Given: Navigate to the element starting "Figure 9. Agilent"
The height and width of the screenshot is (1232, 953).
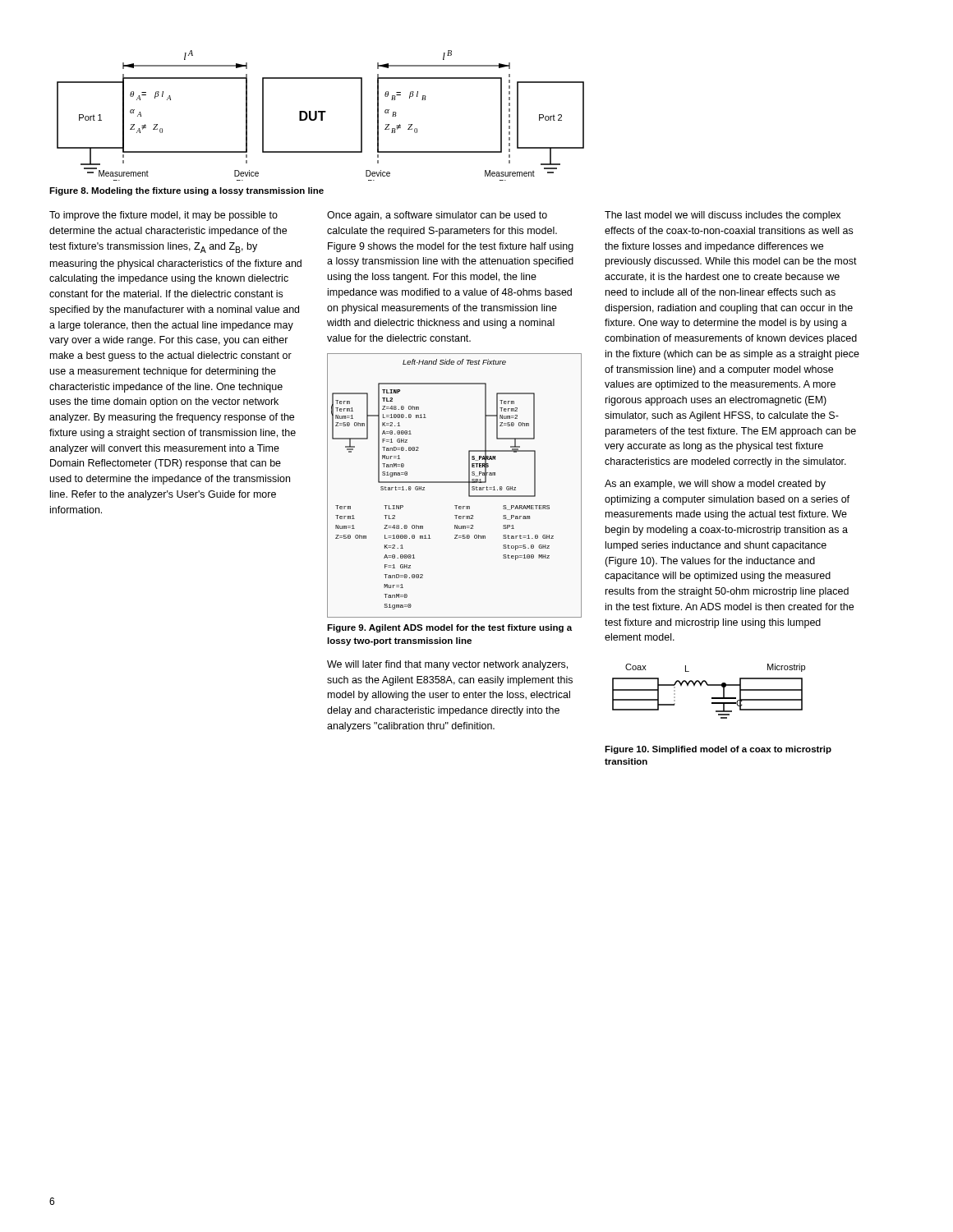Looking at the screenshot, I should tap(449, 634).
